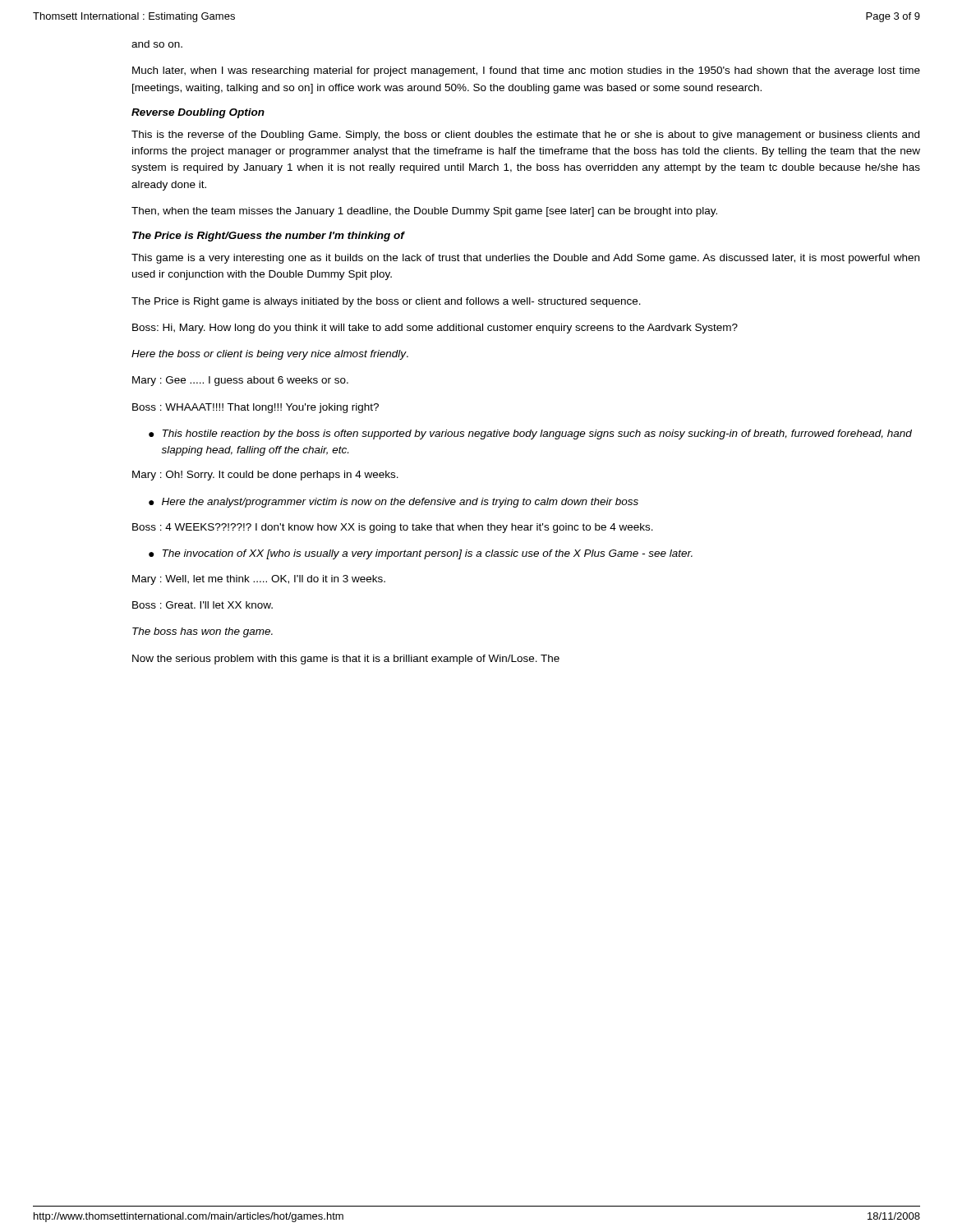Find the block starting "This game is a very interesting one as"

tap(526, 266)
